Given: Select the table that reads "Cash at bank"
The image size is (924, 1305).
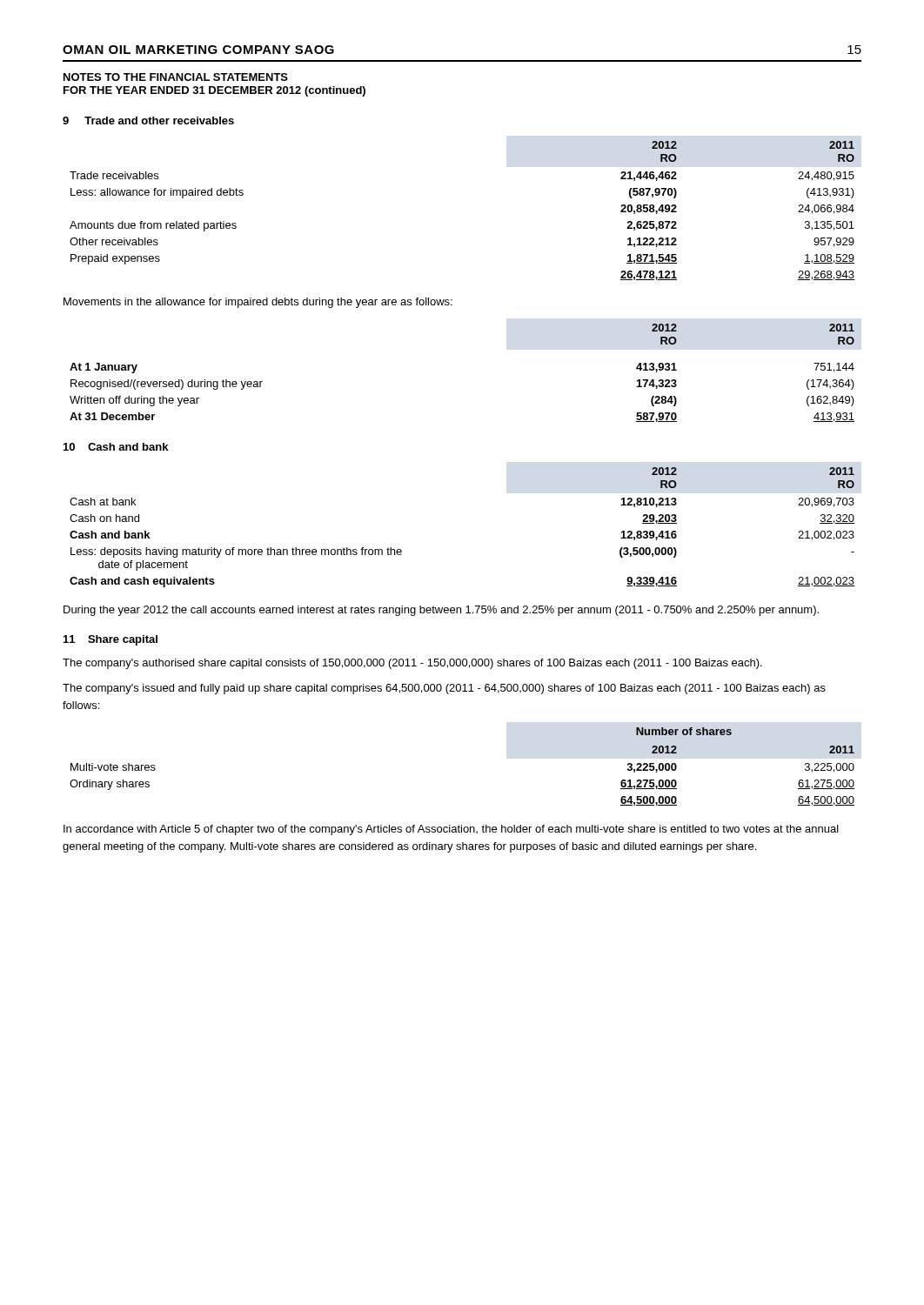Looking at the screenshot, I should (x=462, y=525).
